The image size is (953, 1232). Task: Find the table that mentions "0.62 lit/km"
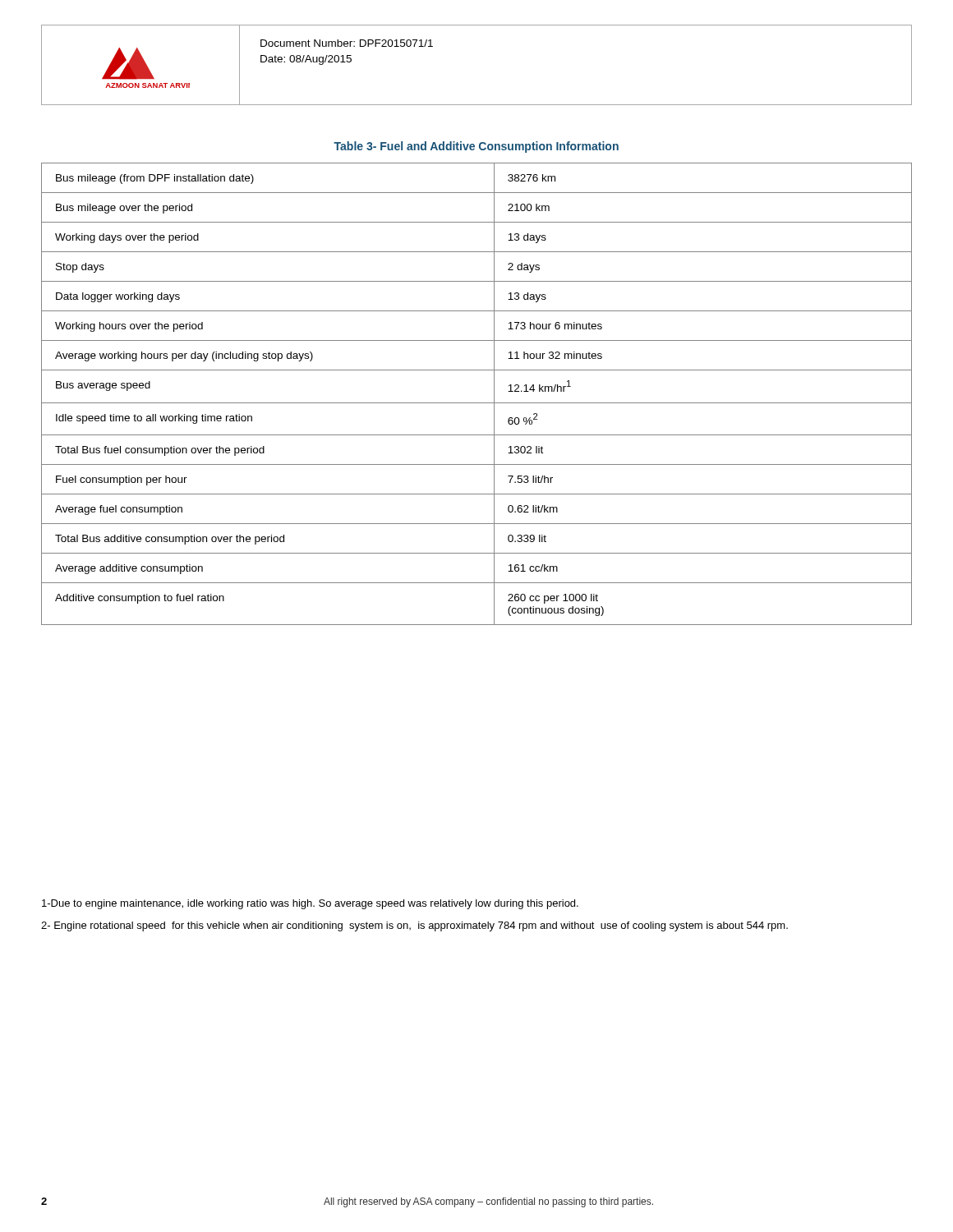click(x=476, y=394)
